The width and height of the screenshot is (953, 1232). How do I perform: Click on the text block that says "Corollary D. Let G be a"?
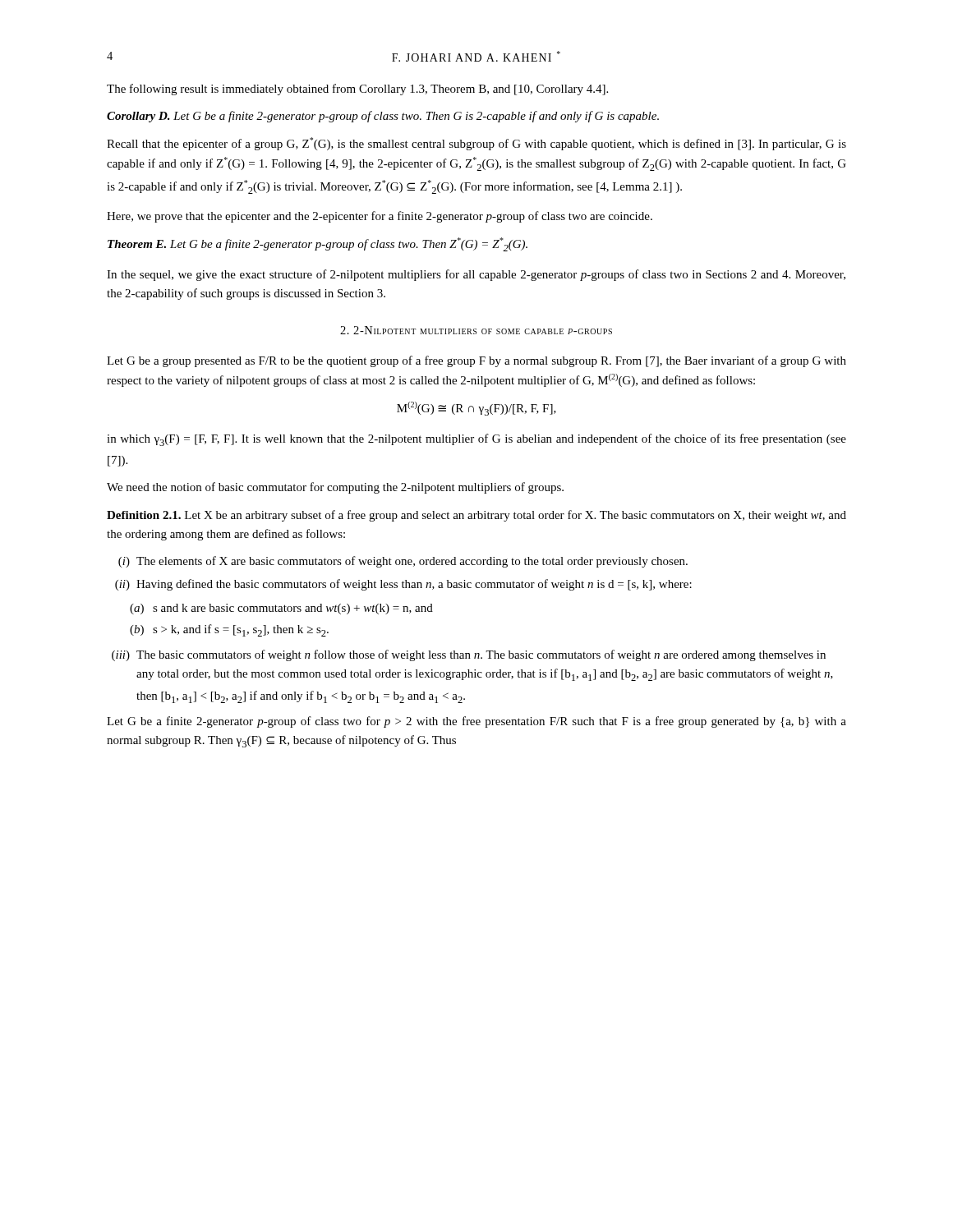pos(476,116)
